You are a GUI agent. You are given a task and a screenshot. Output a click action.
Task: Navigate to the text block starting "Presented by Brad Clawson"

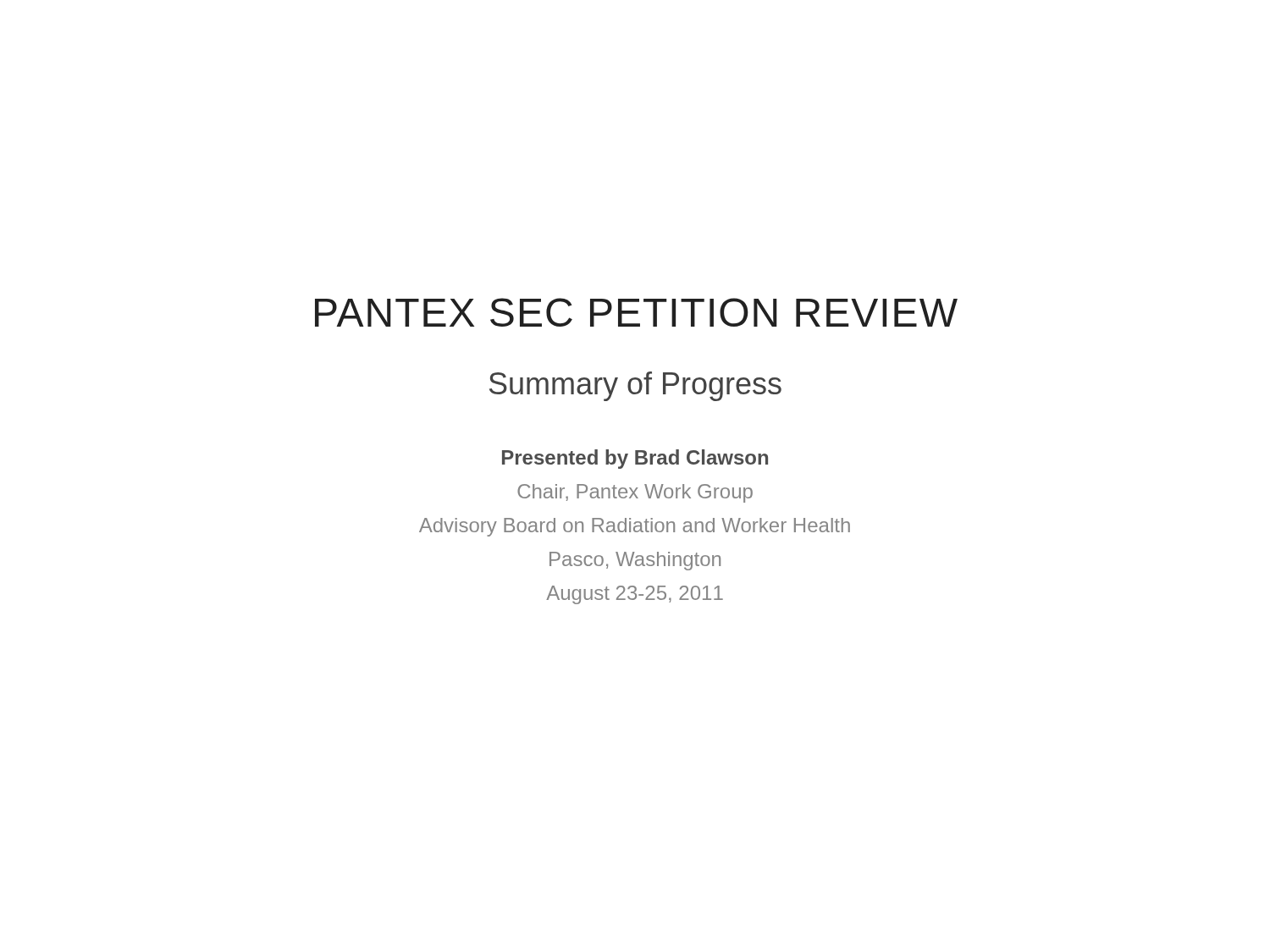(635, 457)
